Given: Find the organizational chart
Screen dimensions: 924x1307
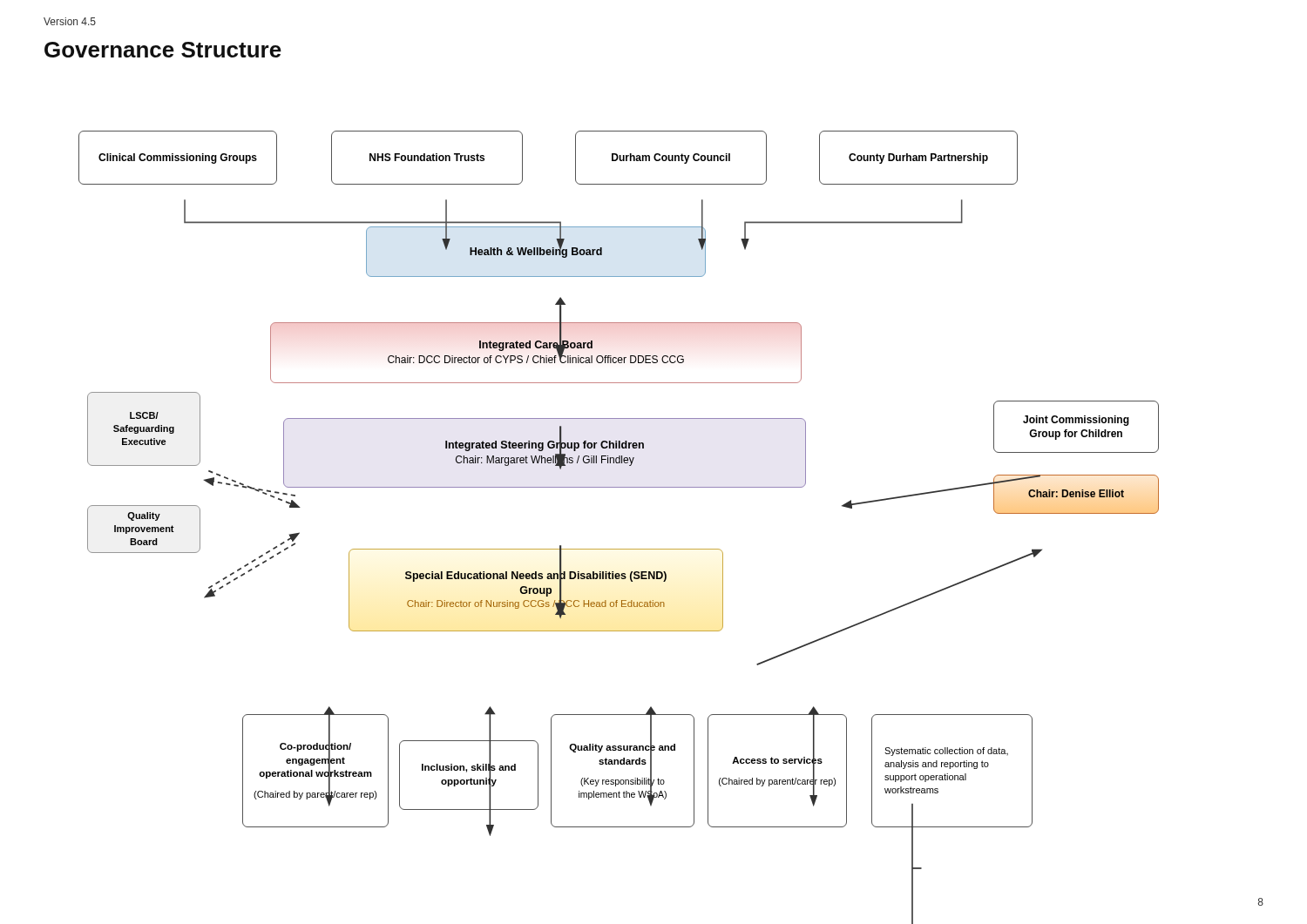Looking at the screenshot, I should coord(658,483).
